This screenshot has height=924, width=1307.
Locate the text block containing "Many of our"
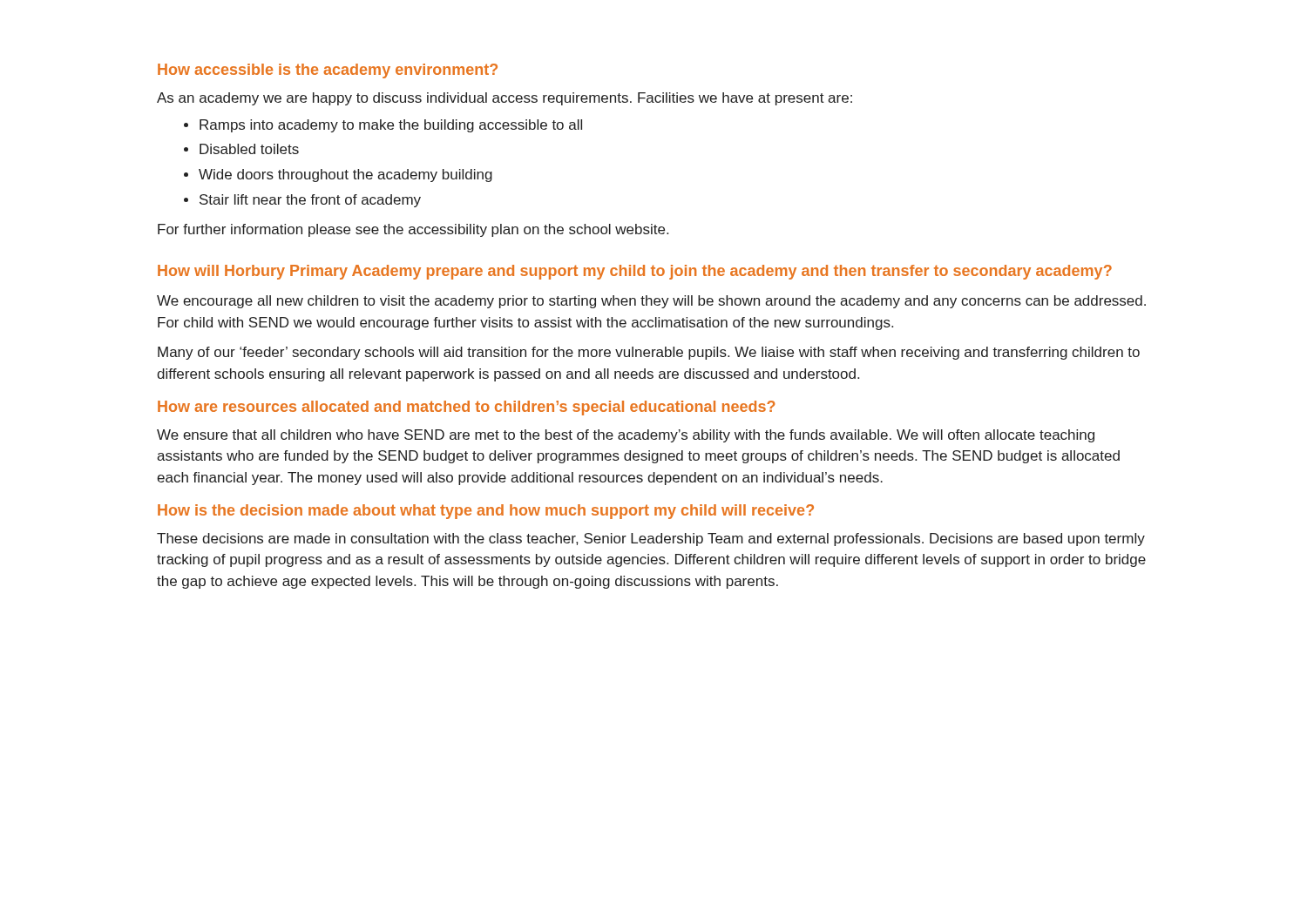tap(649, 363)
